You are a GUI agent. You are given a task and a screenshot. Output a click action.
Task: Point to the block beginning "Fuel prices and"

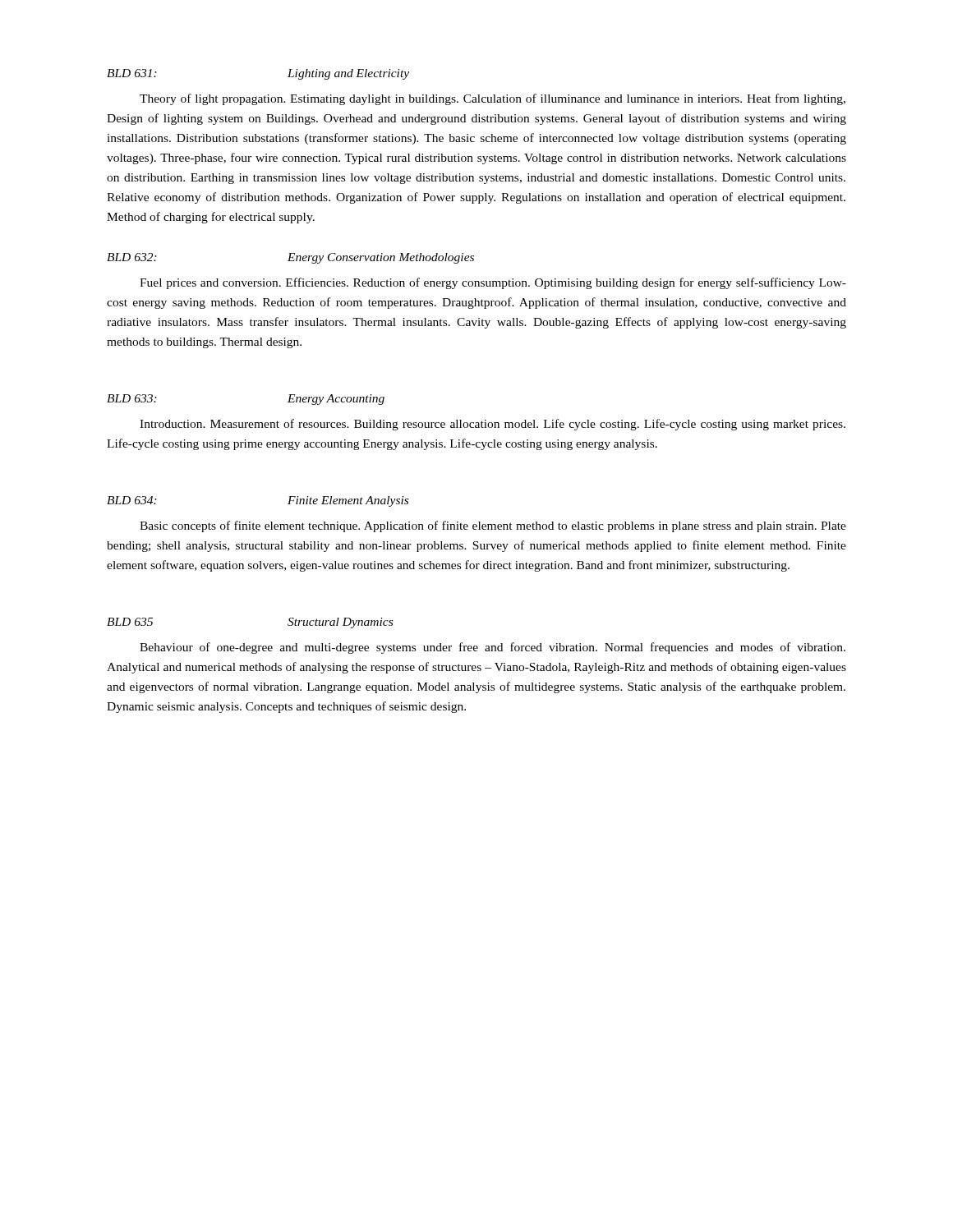pos(476,312)
